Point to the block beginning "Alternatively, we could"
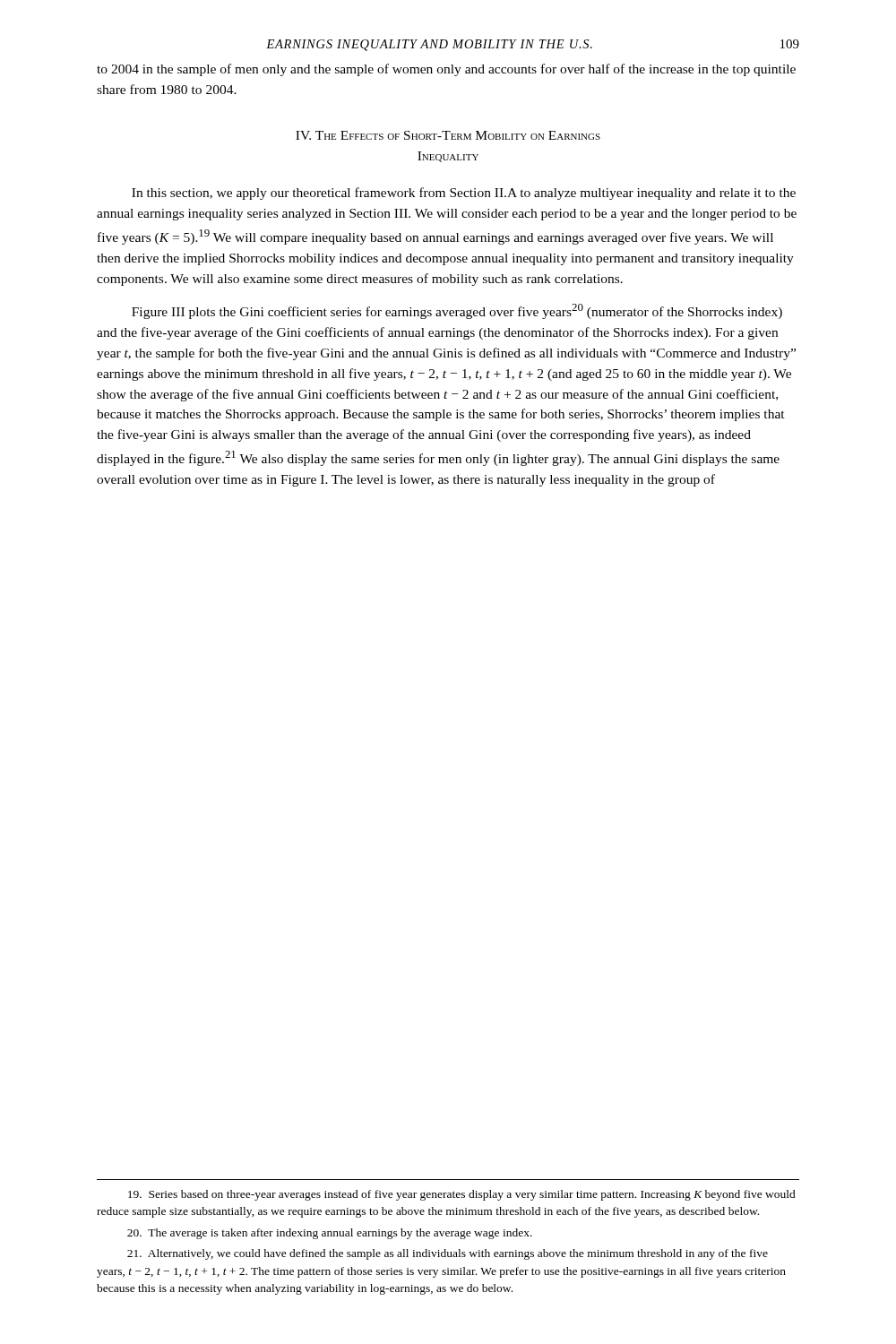This screenshot has height=1344, width=896. tap(441, 1271)
